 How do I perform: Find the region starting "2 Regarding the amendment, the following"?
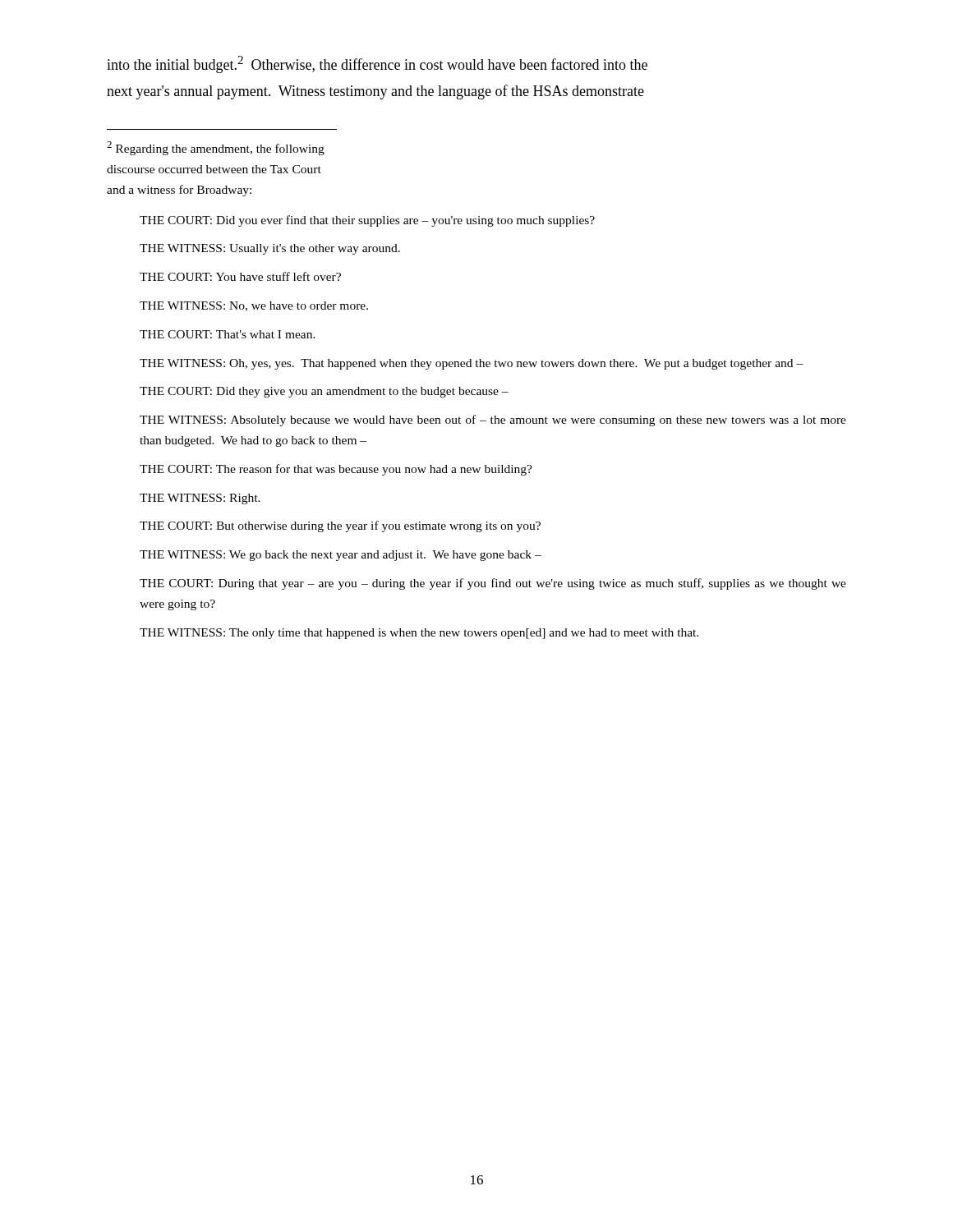pyautogui.click(x=476, y=386)
